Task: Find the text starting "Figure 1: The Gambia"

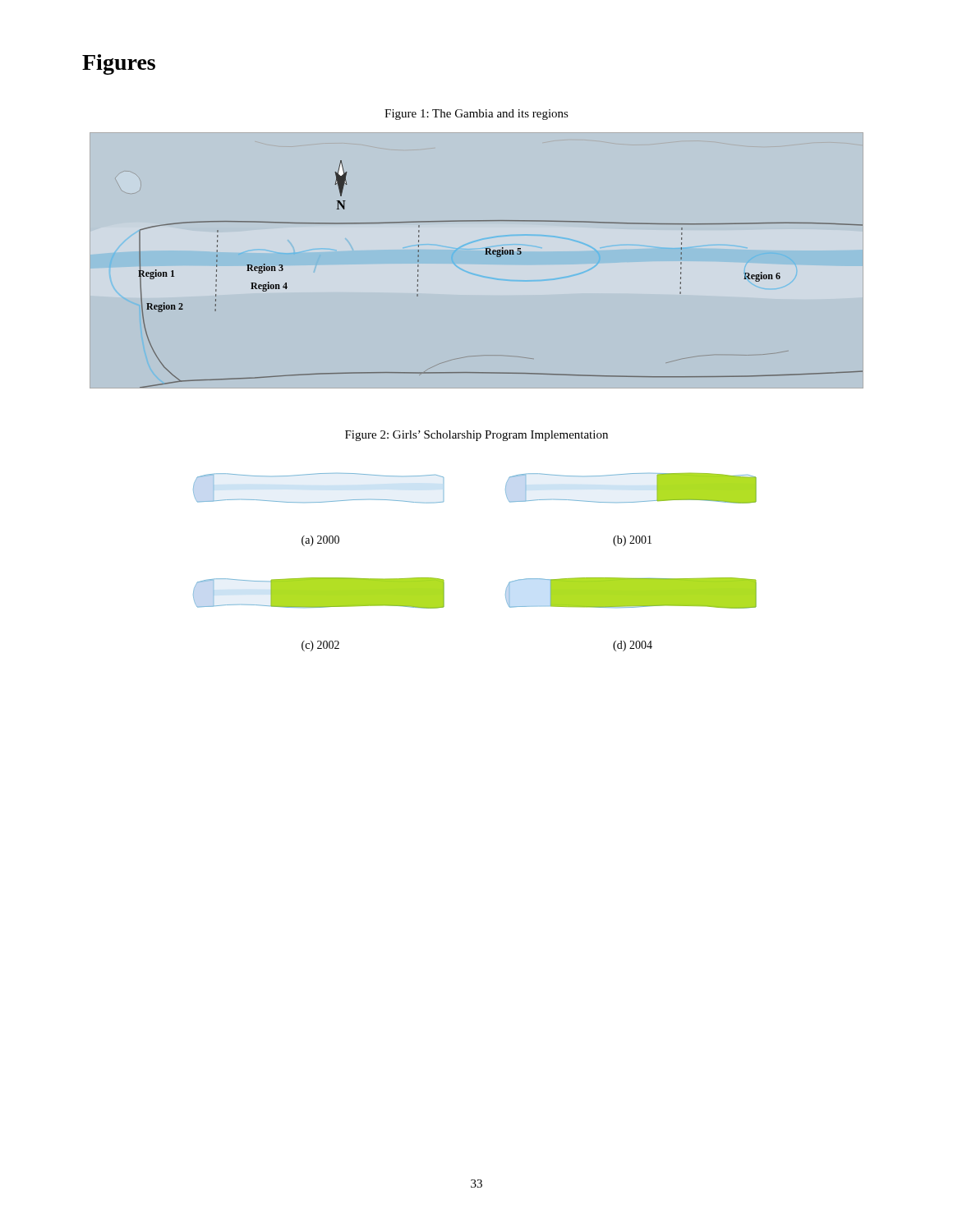Action: [x=476, y=113]
